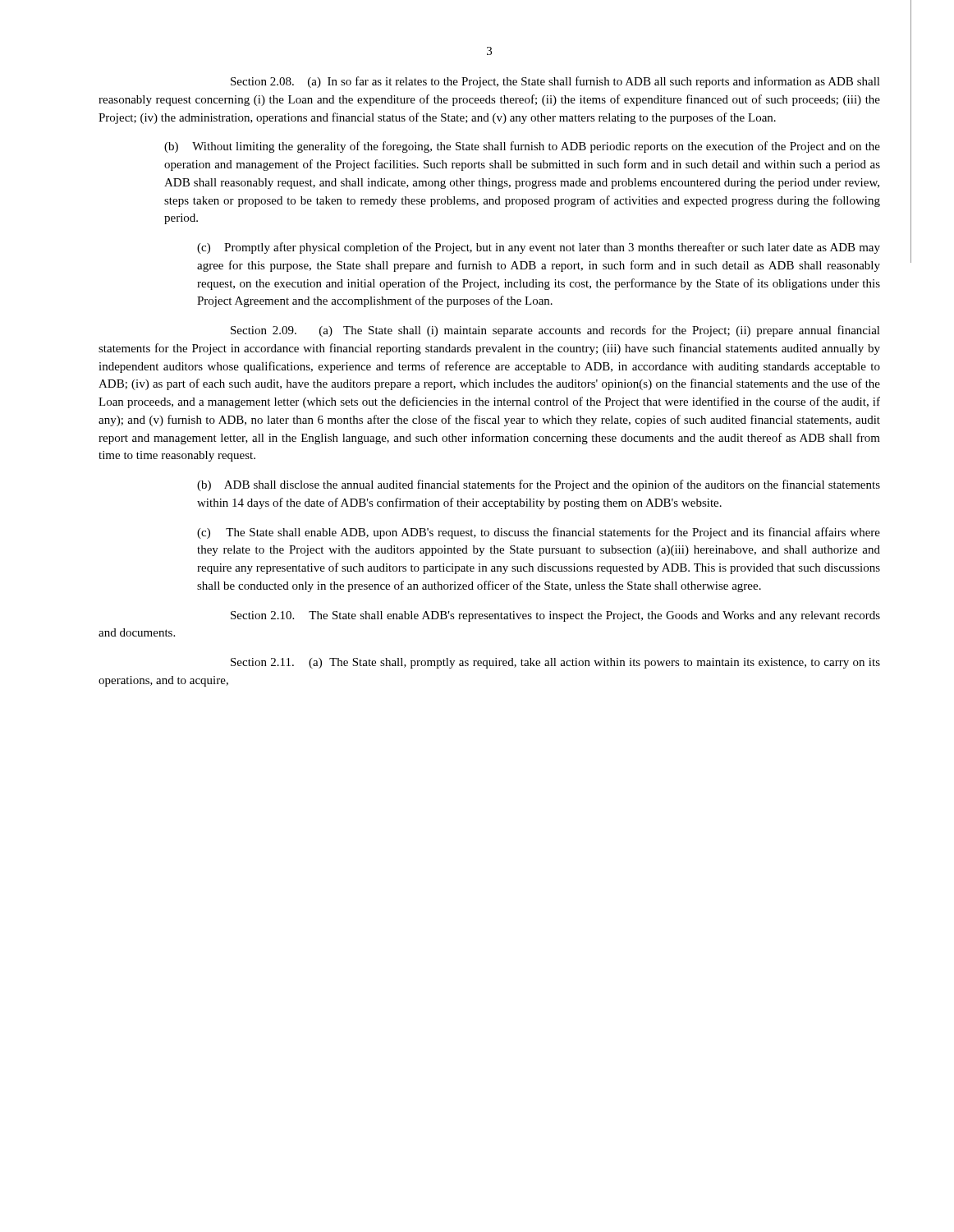Select the block starting "(b) ADB shall disclose the annual audited financial"
Screen dimensions: 1232x954
pos(539,494)
